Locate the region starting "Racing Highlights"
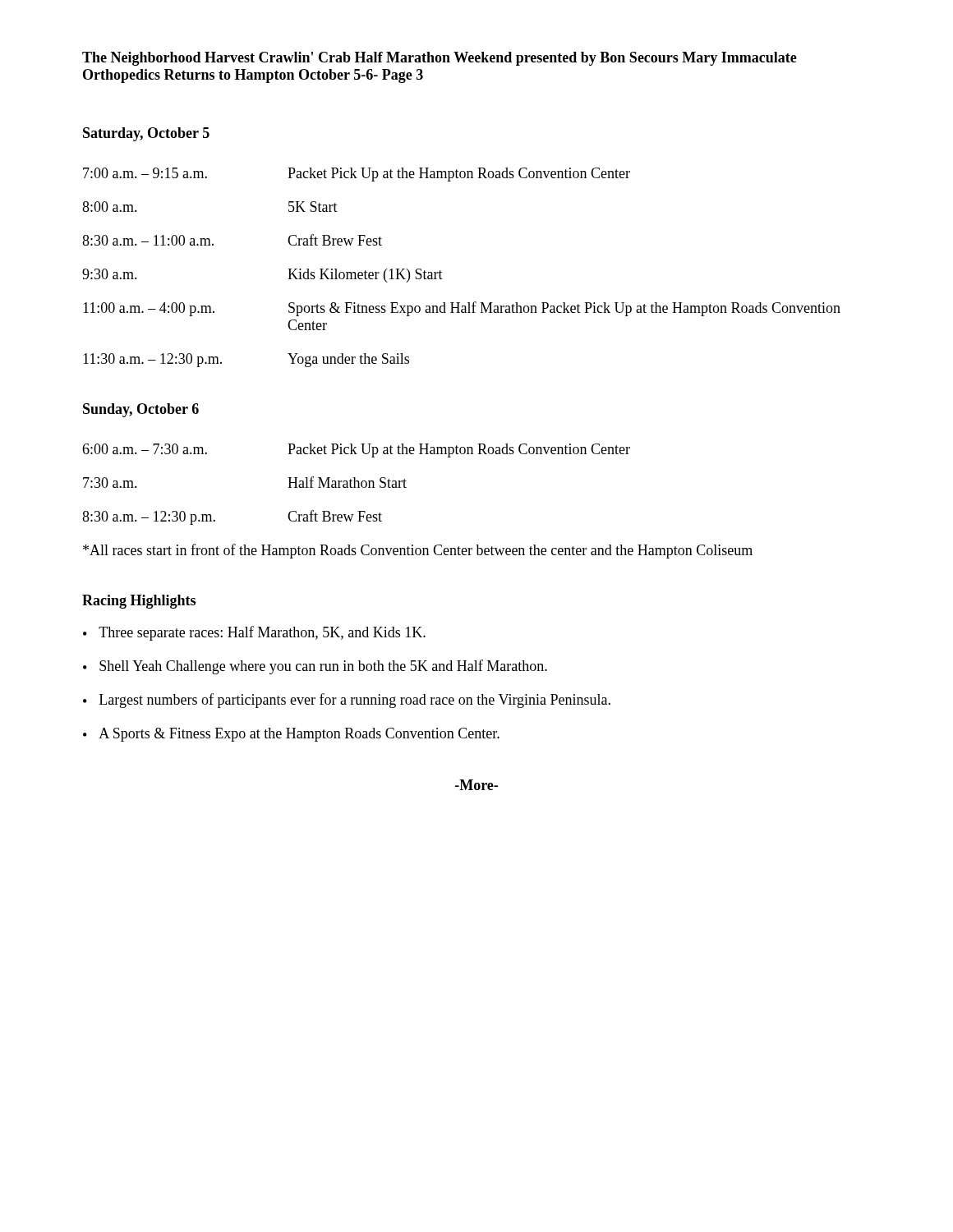 pos(139,600)
